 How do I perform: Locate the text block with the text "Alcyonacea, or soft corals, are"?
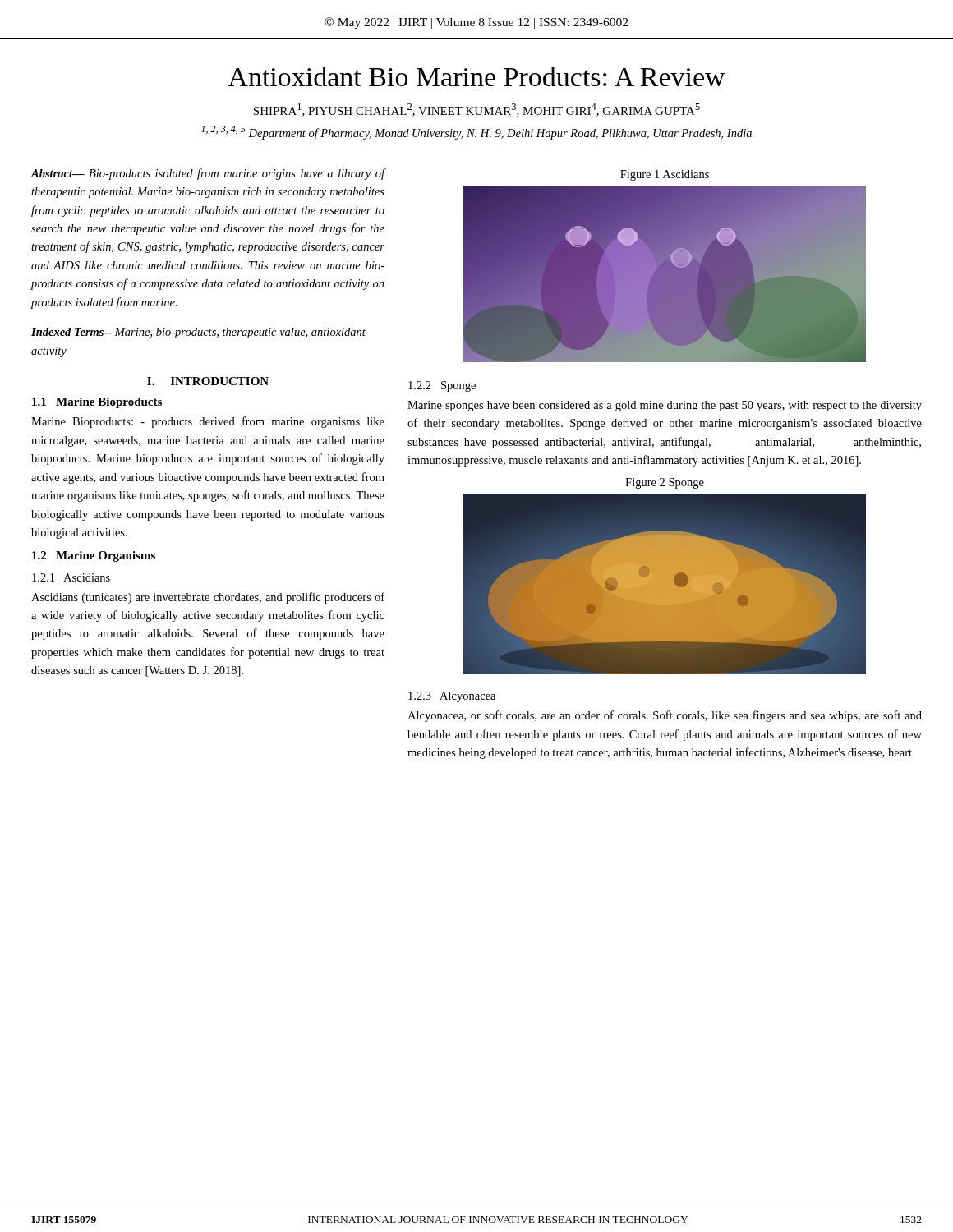click(665, 734)
